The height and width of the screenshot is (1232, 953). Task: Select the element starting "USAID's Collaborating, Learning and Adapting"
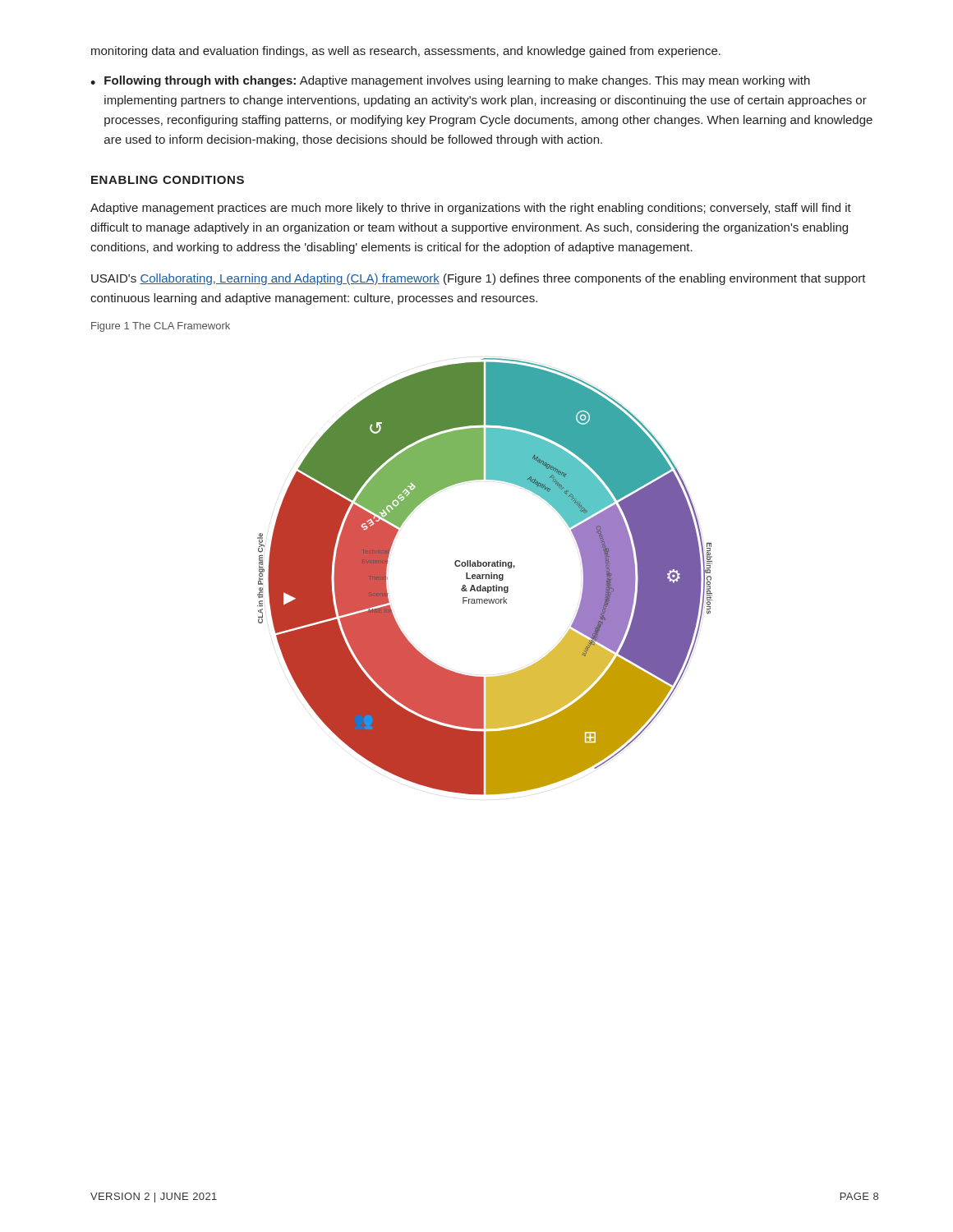(478, 288)
